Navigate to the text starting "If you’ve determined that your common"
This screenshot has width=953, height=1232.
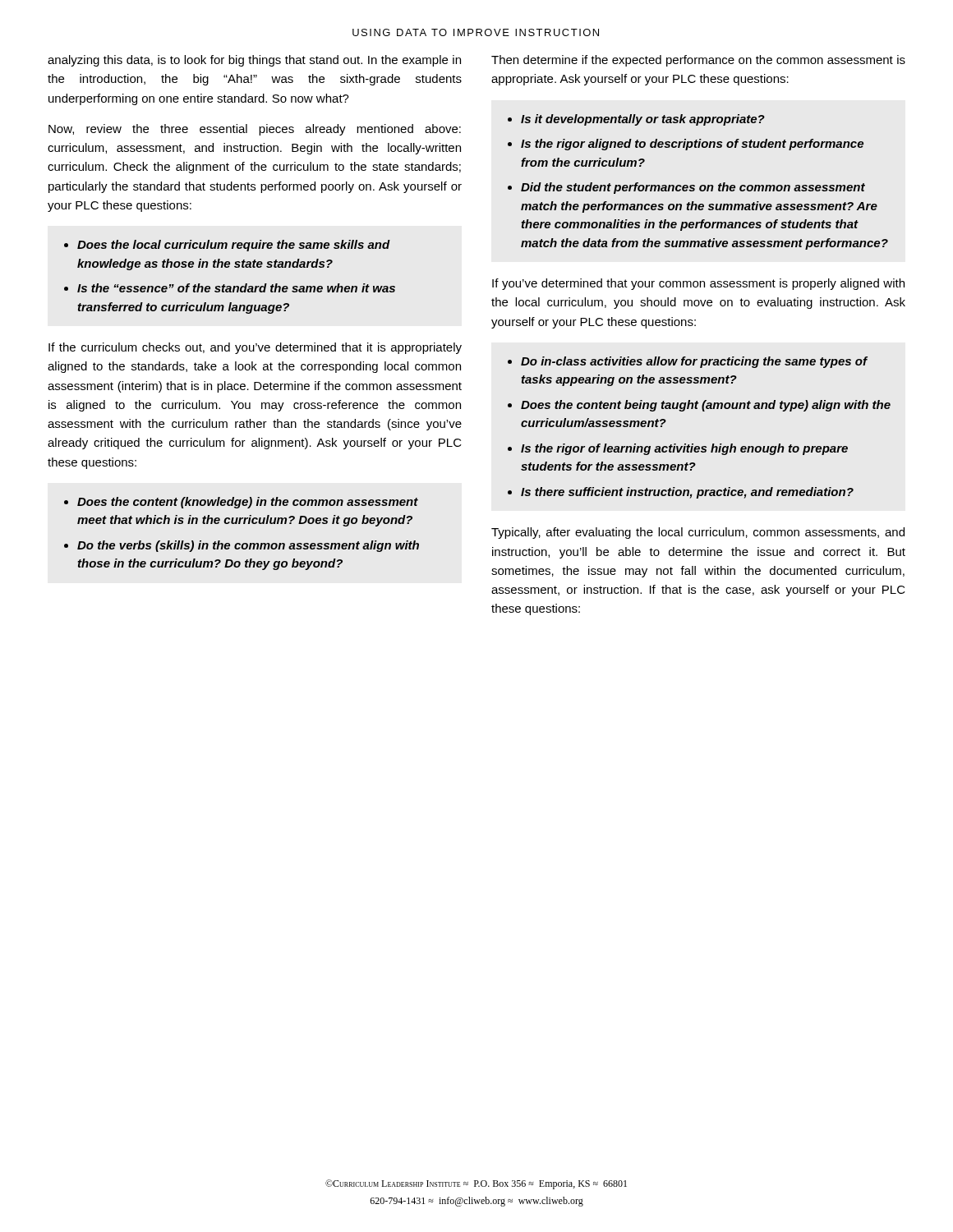[x=698, y=302]
